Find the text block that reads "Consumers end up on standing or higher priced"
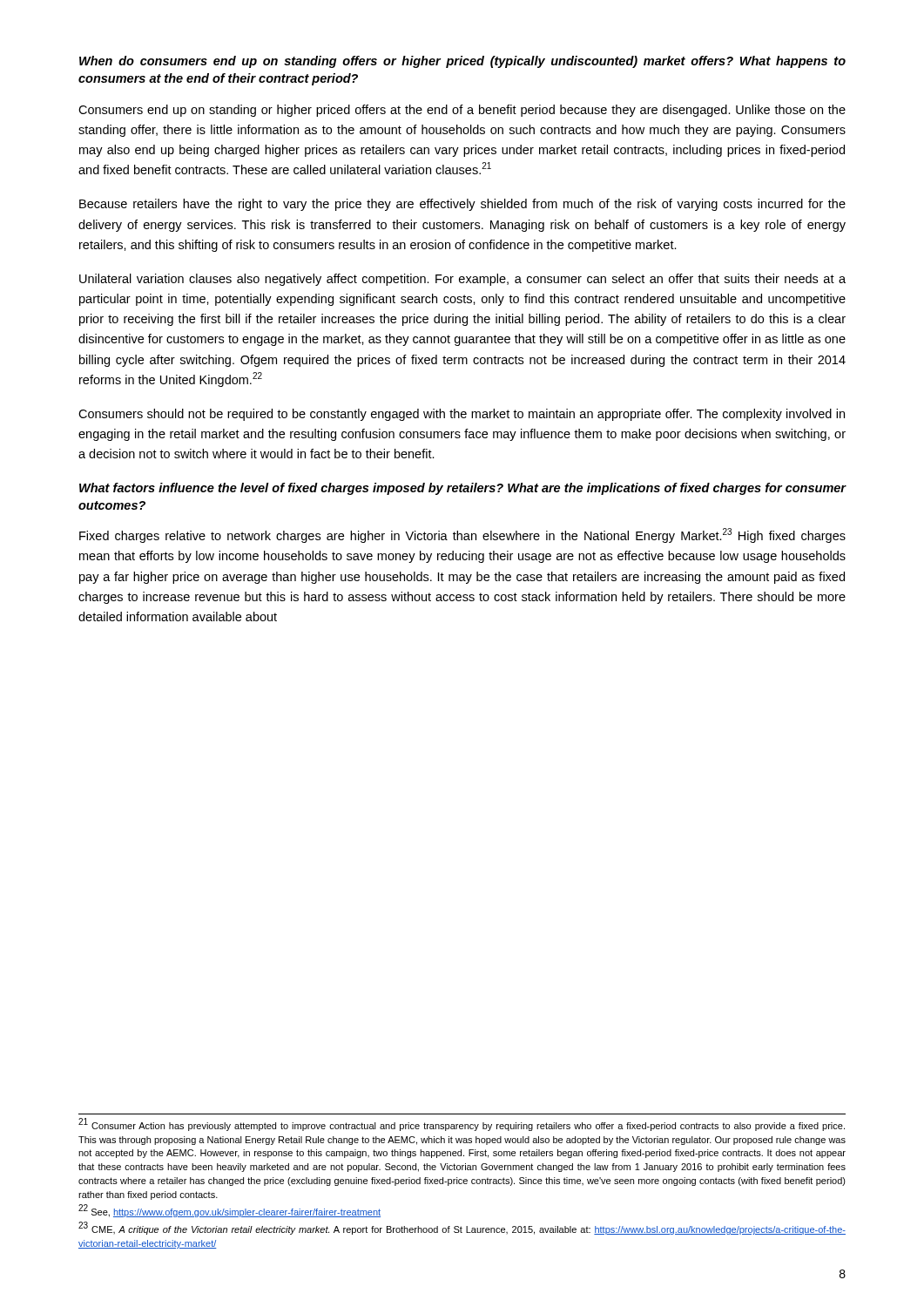 (x=462, y=140)
